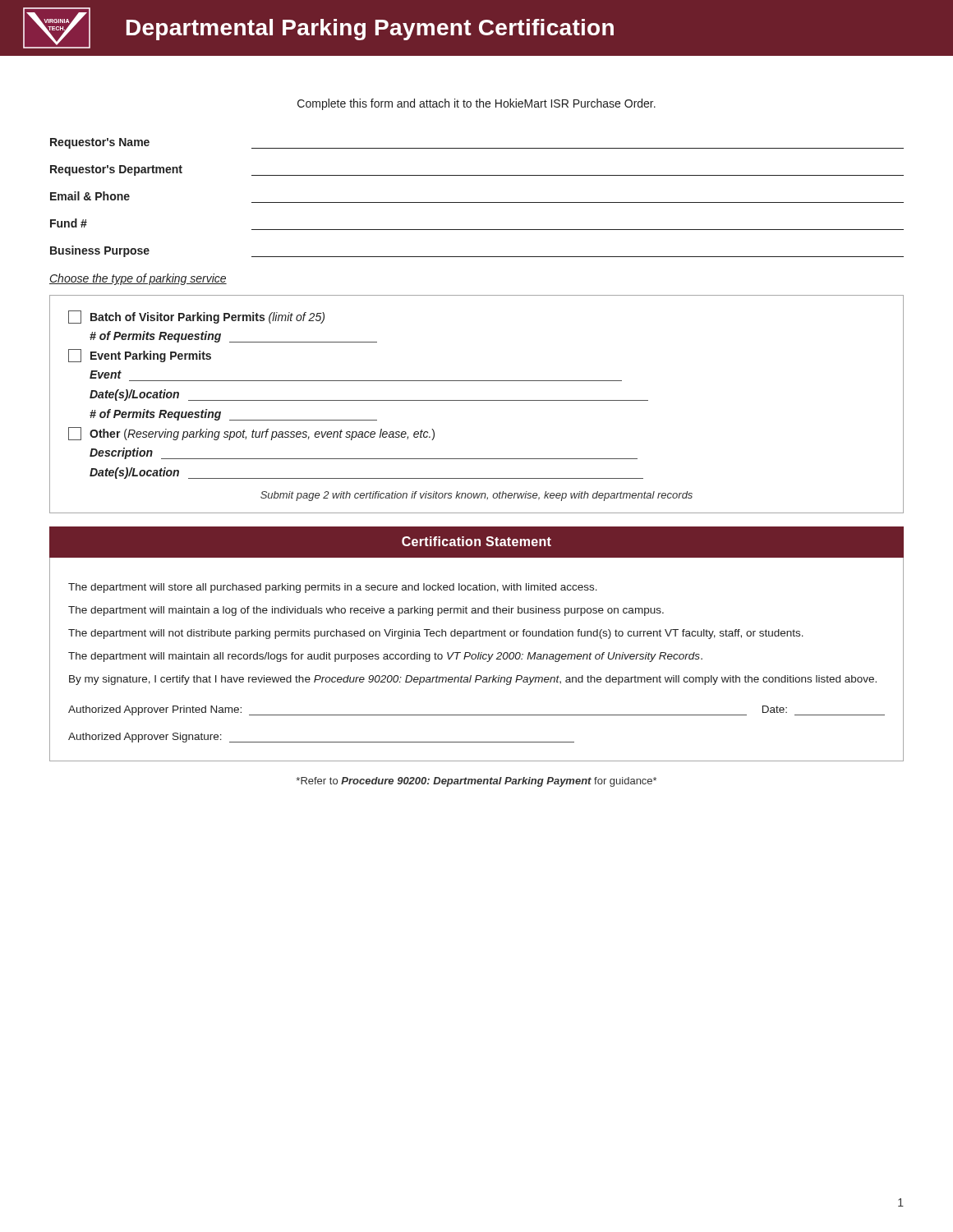Point to the block beginning "Refer to Procedure 90200:"
The height and width of the screenshot is (1232, 953).
(x=476, y=780)
